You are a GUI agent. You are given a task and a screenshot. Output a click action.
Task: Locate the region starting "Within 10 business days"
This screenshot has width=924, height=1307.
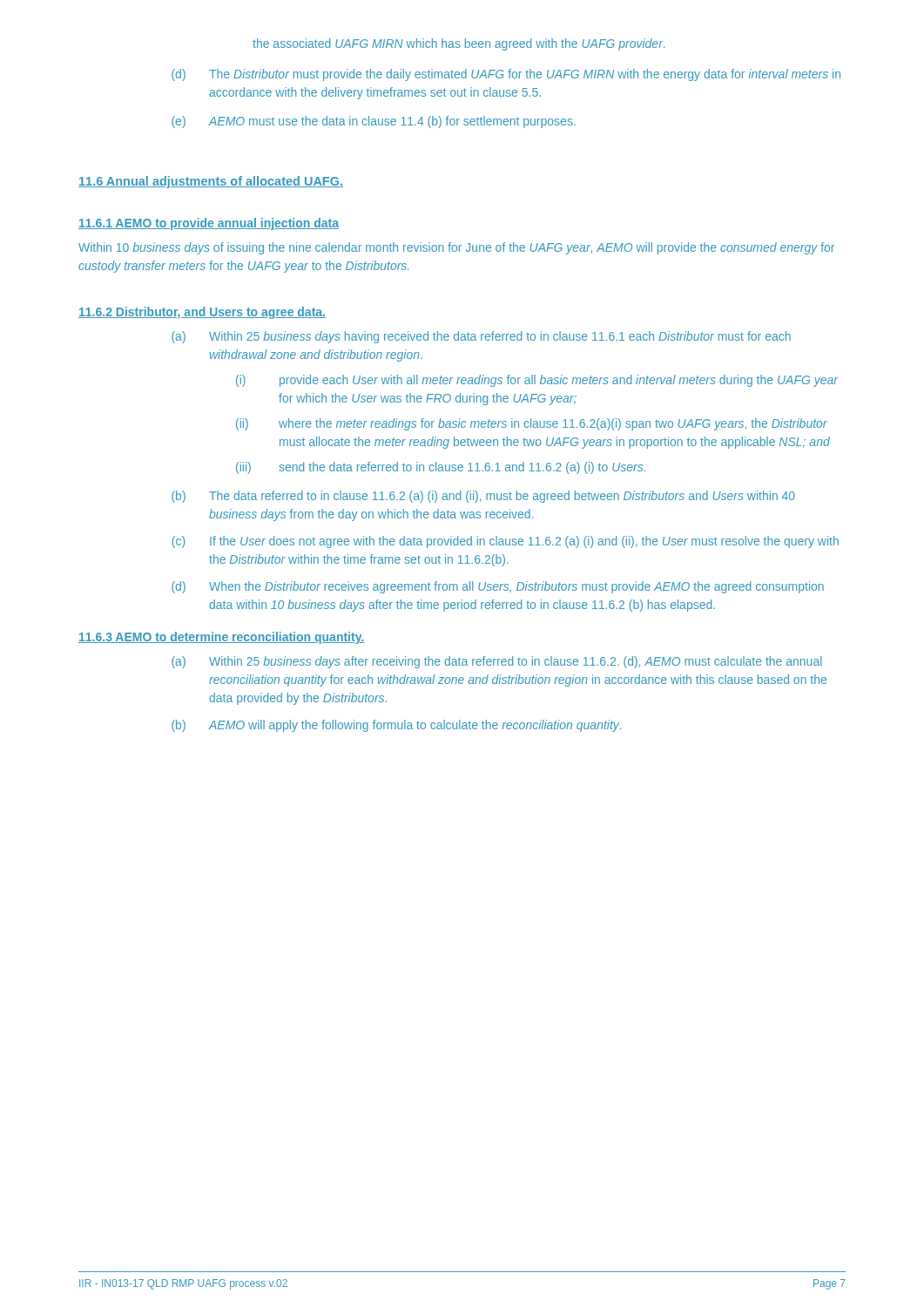click(x=457, y=257)
